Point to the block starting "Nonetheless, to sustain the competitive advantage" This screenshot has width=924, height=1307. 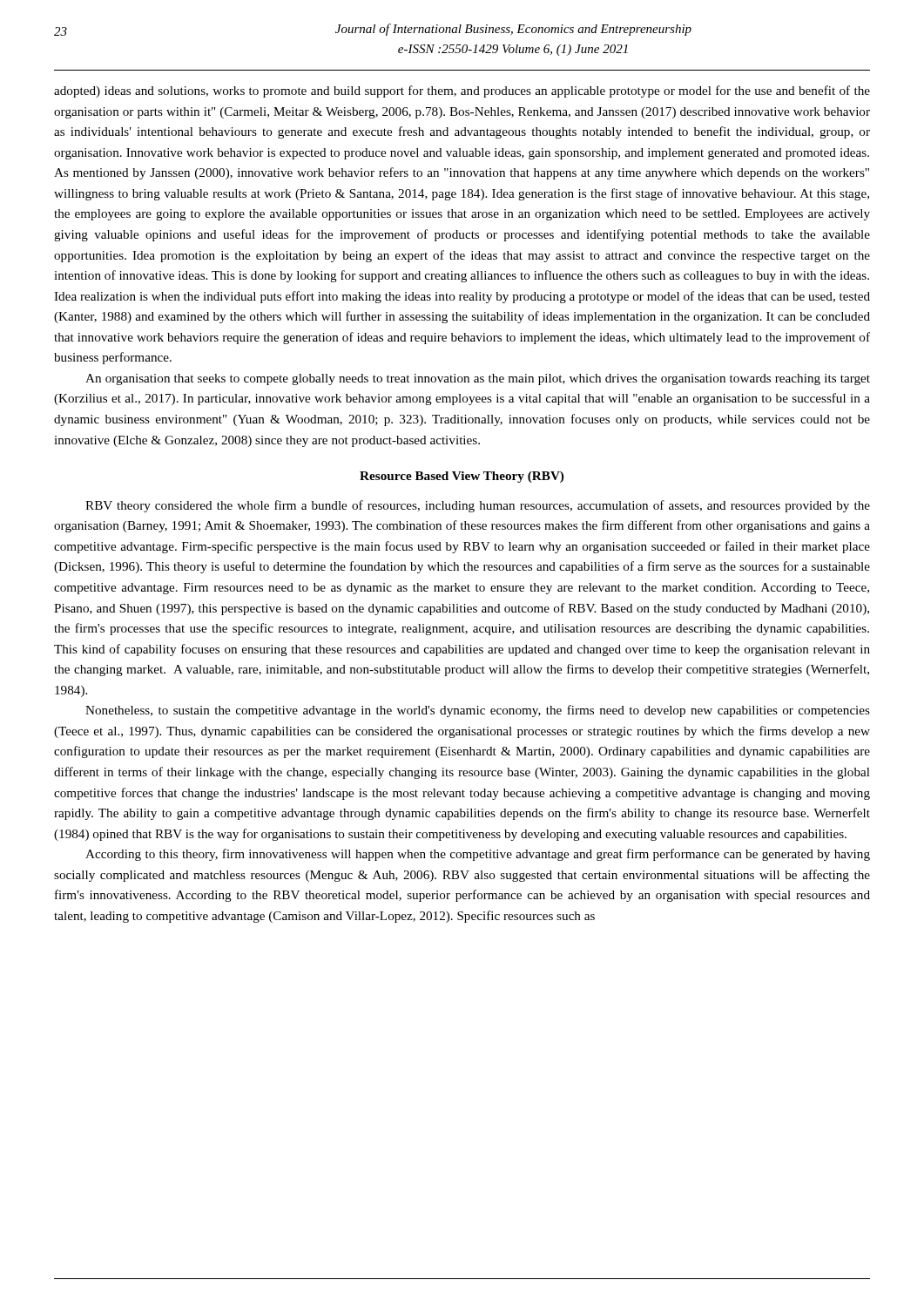(x=462, y=772)
